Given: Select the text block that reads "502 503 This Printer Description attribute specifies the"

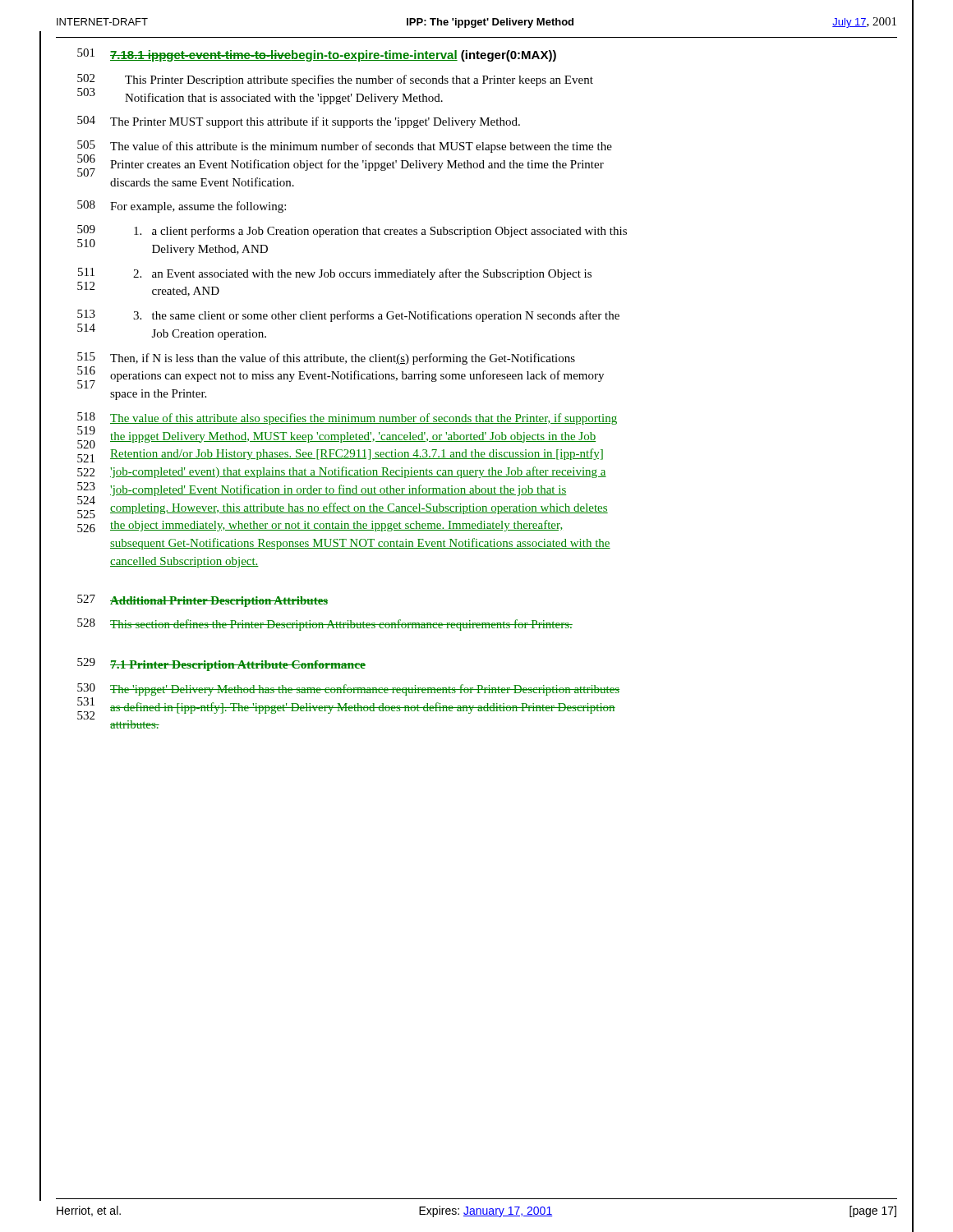Looking at the screenshot, I should (x=476, y=89).
